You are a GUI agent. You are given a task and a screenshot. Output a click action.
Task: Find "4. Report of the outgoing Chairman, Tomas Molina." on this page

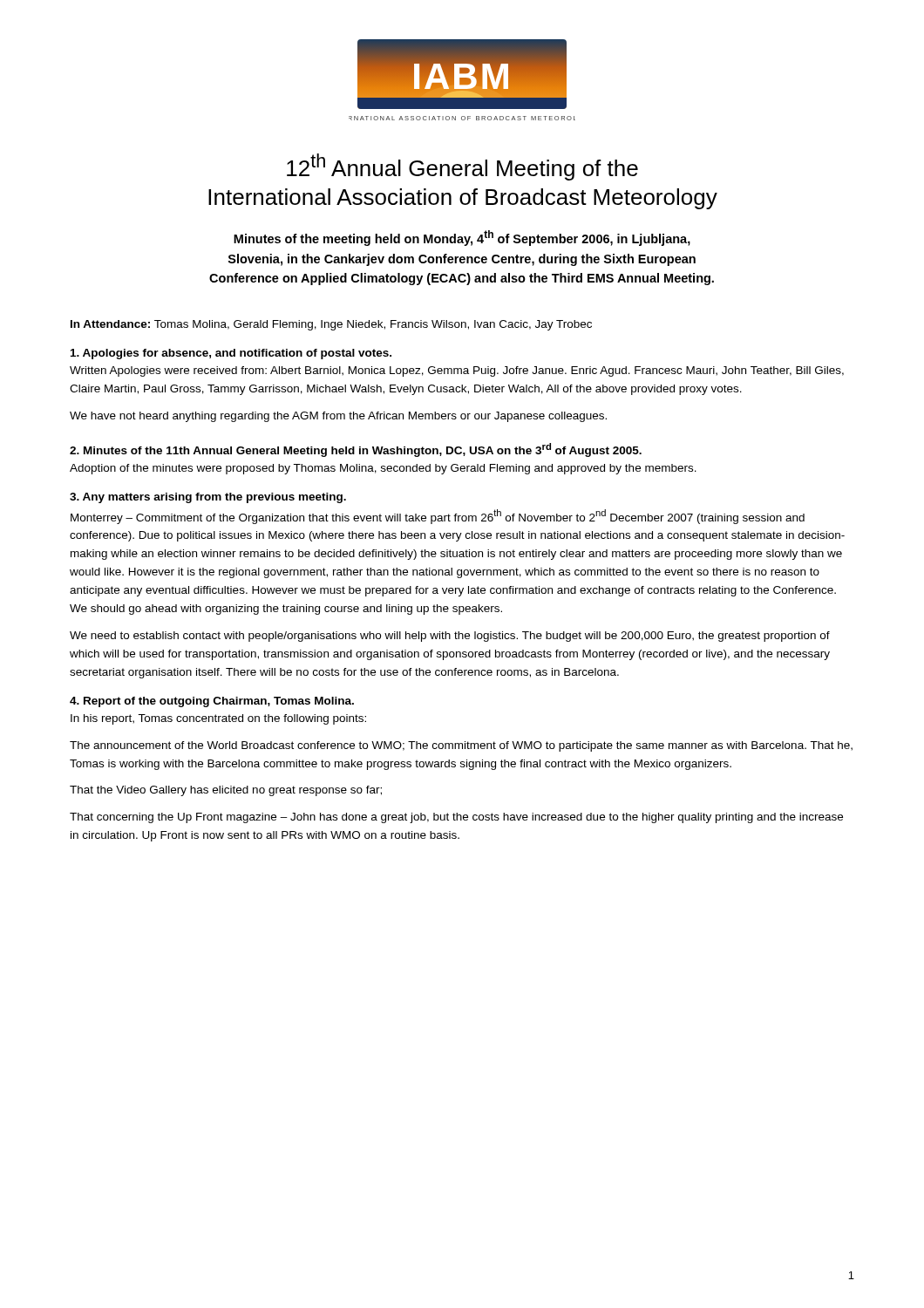tap(212, 700)
